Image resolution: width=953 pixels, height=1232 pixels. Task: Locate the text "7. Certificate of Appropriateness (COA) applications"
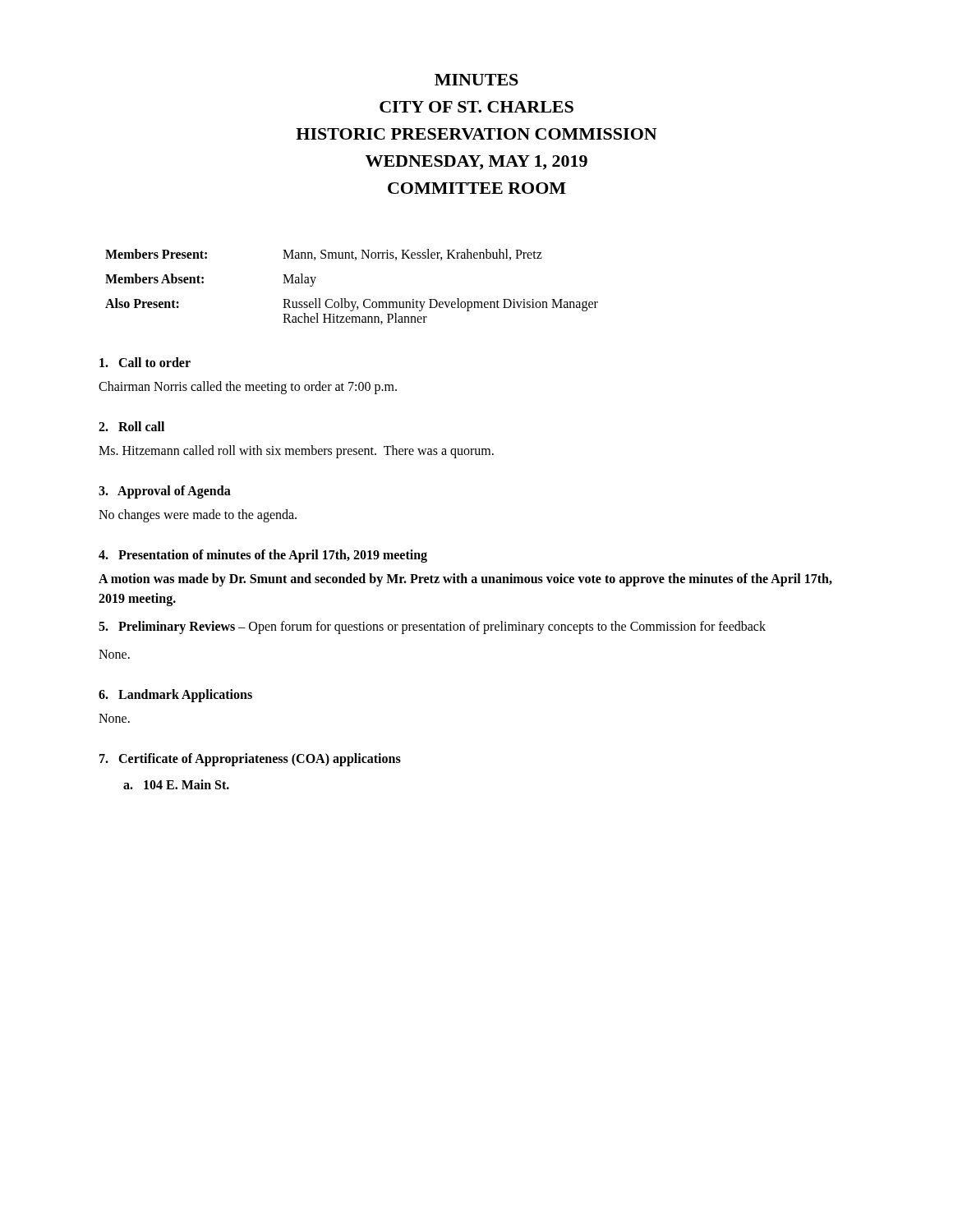pyautogui.click(x=250, y=758)
